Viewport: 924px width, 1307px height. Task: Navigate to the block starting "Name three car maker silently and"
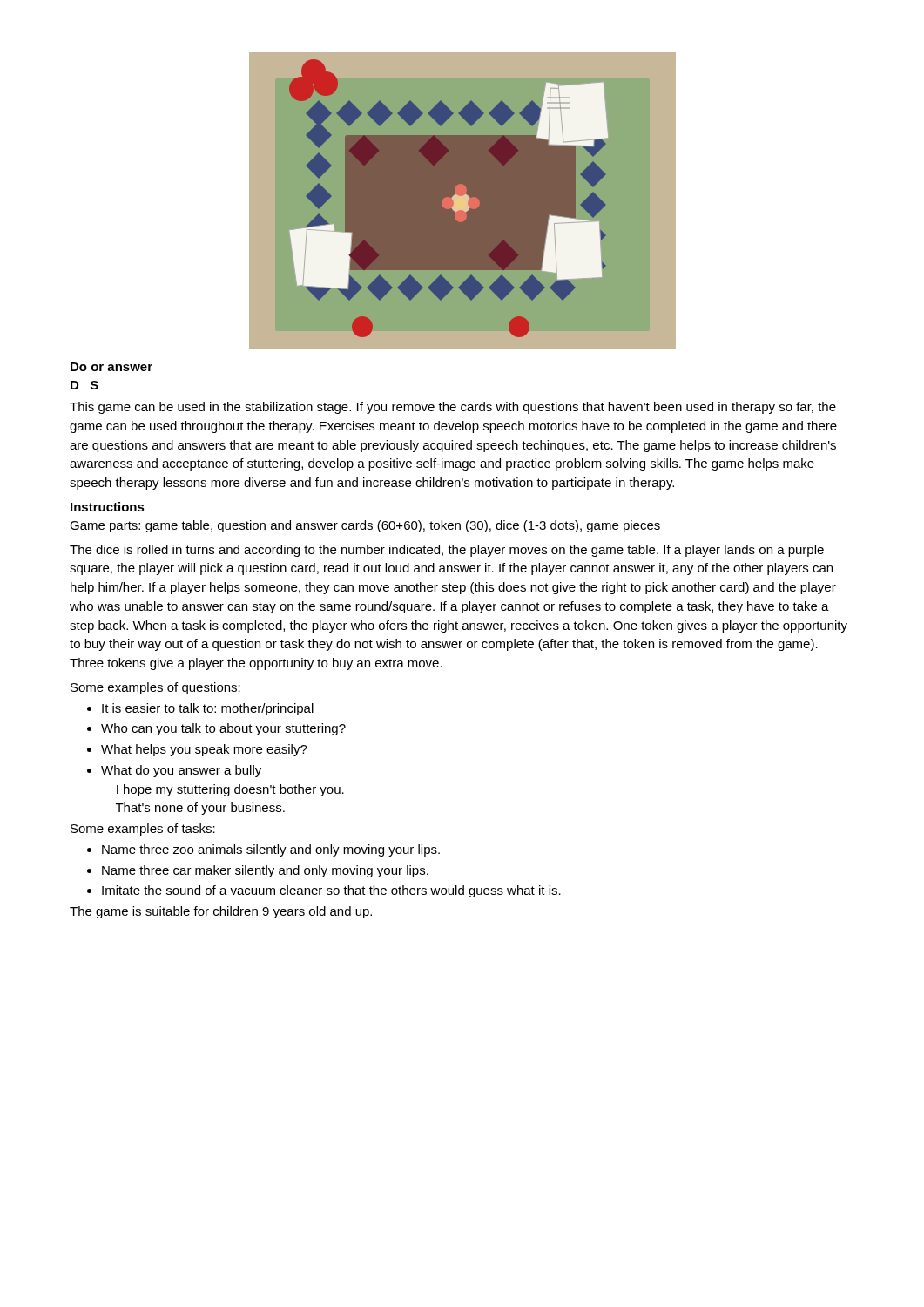point(258,871)
